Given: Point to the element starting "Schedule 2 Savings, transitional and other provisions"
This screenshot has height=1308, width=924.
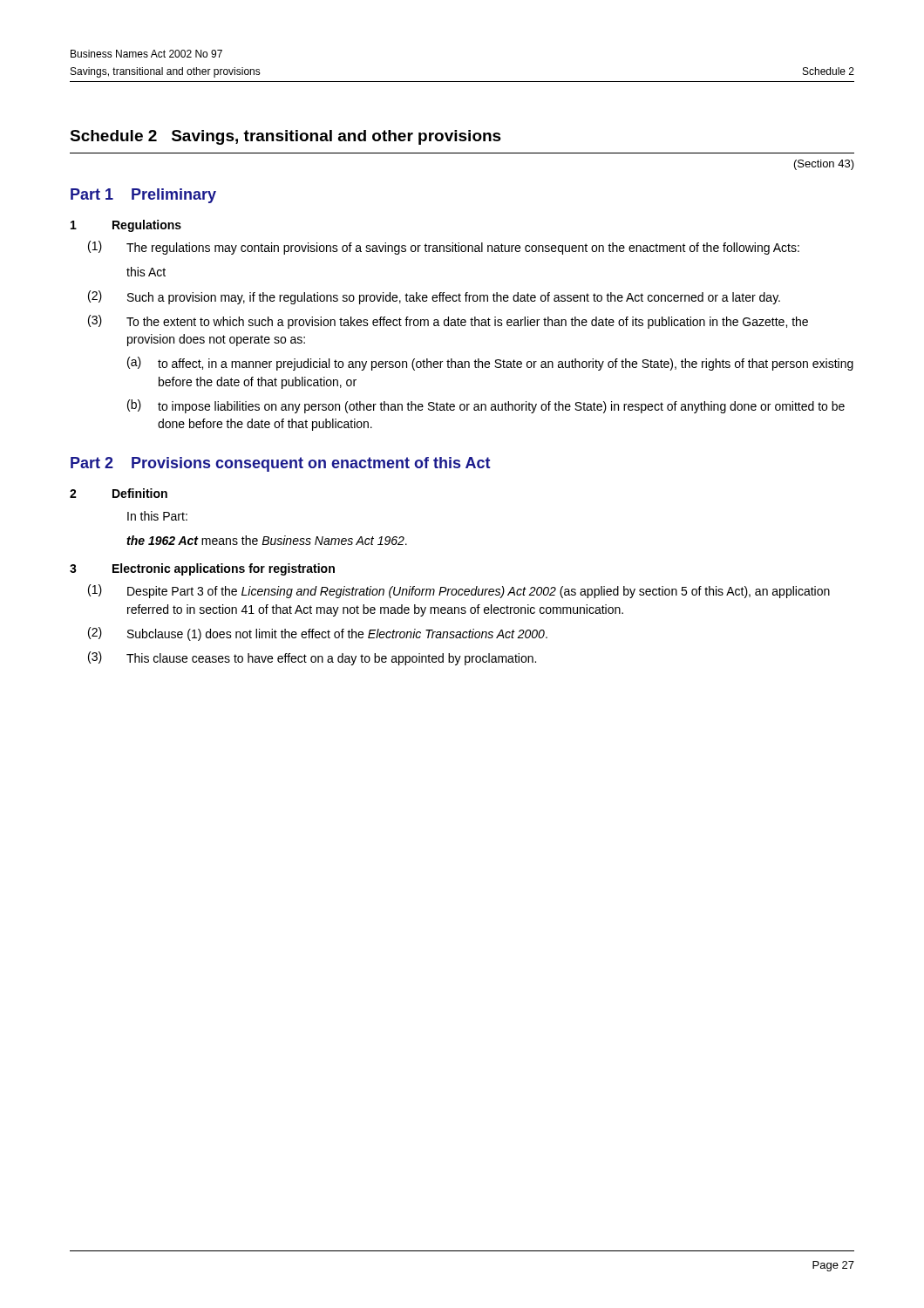Looking at the screenshot, I should pos(286,136).
